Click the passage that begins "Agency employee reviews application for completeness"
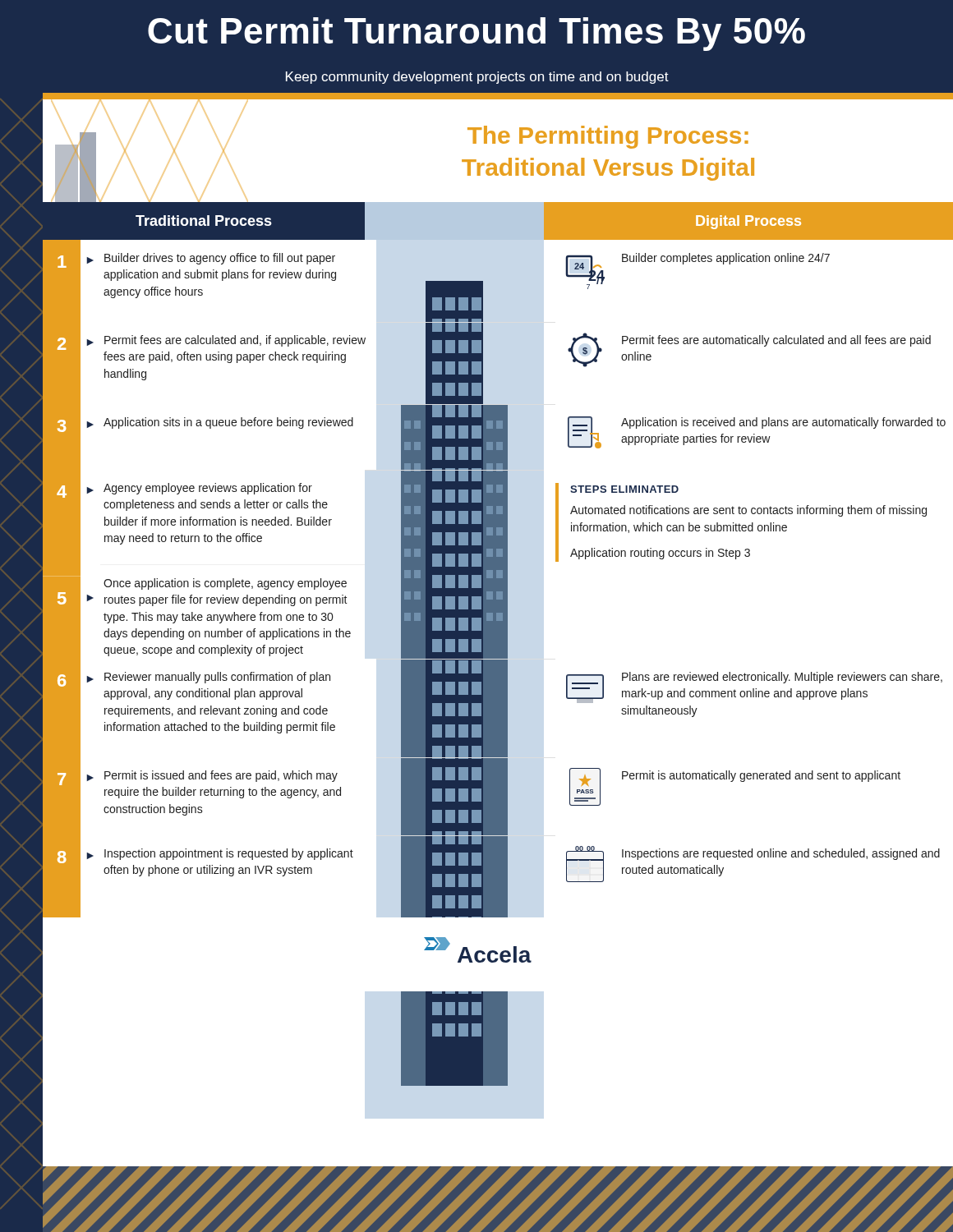Image resolution: width=953 pixels, height=1232 pixels. [218, 513]
